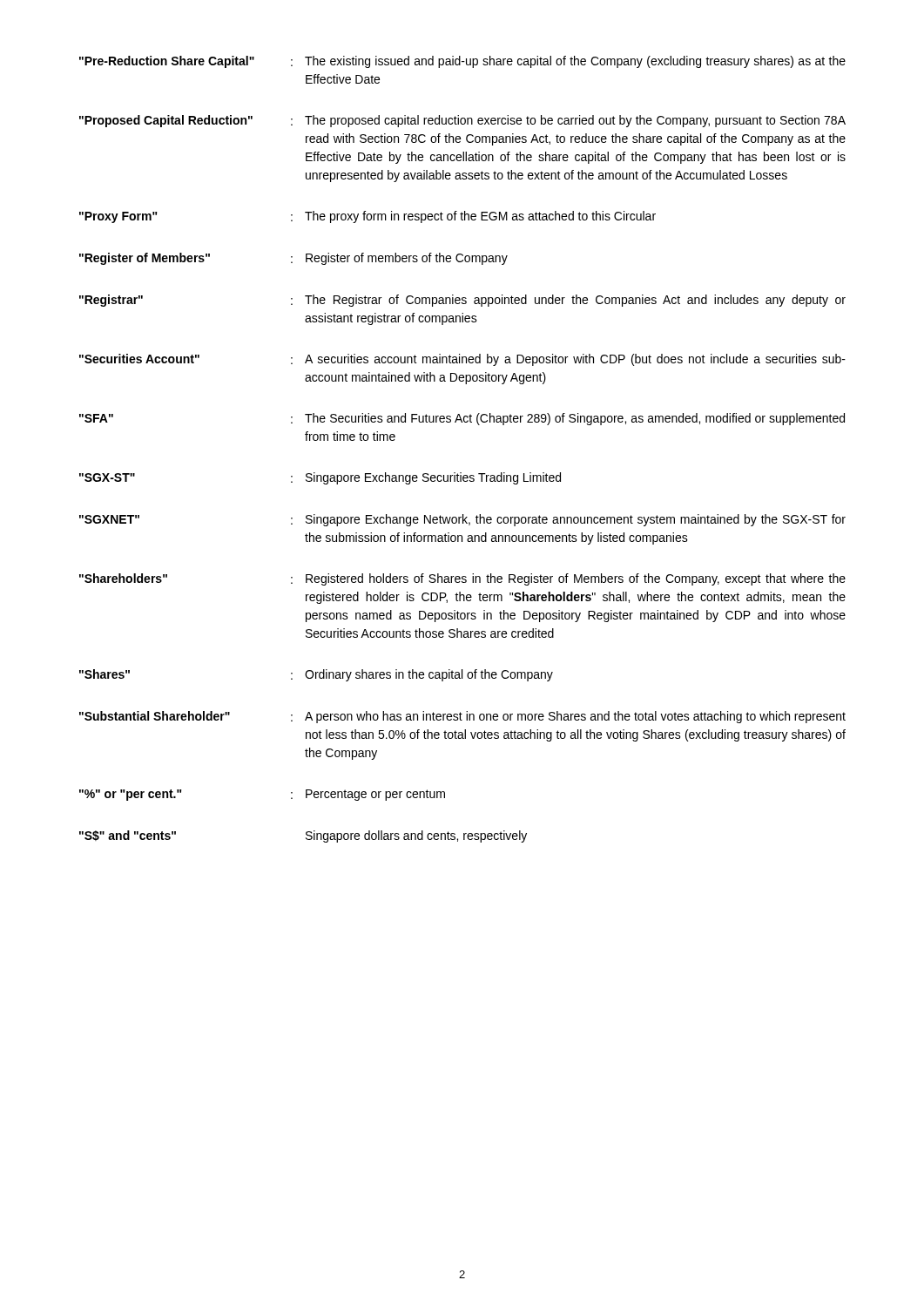
Task: Locate the list item that reads ""SGX-ST" : Singapore Exchange Securities Trading"
Action: (462, 478)
